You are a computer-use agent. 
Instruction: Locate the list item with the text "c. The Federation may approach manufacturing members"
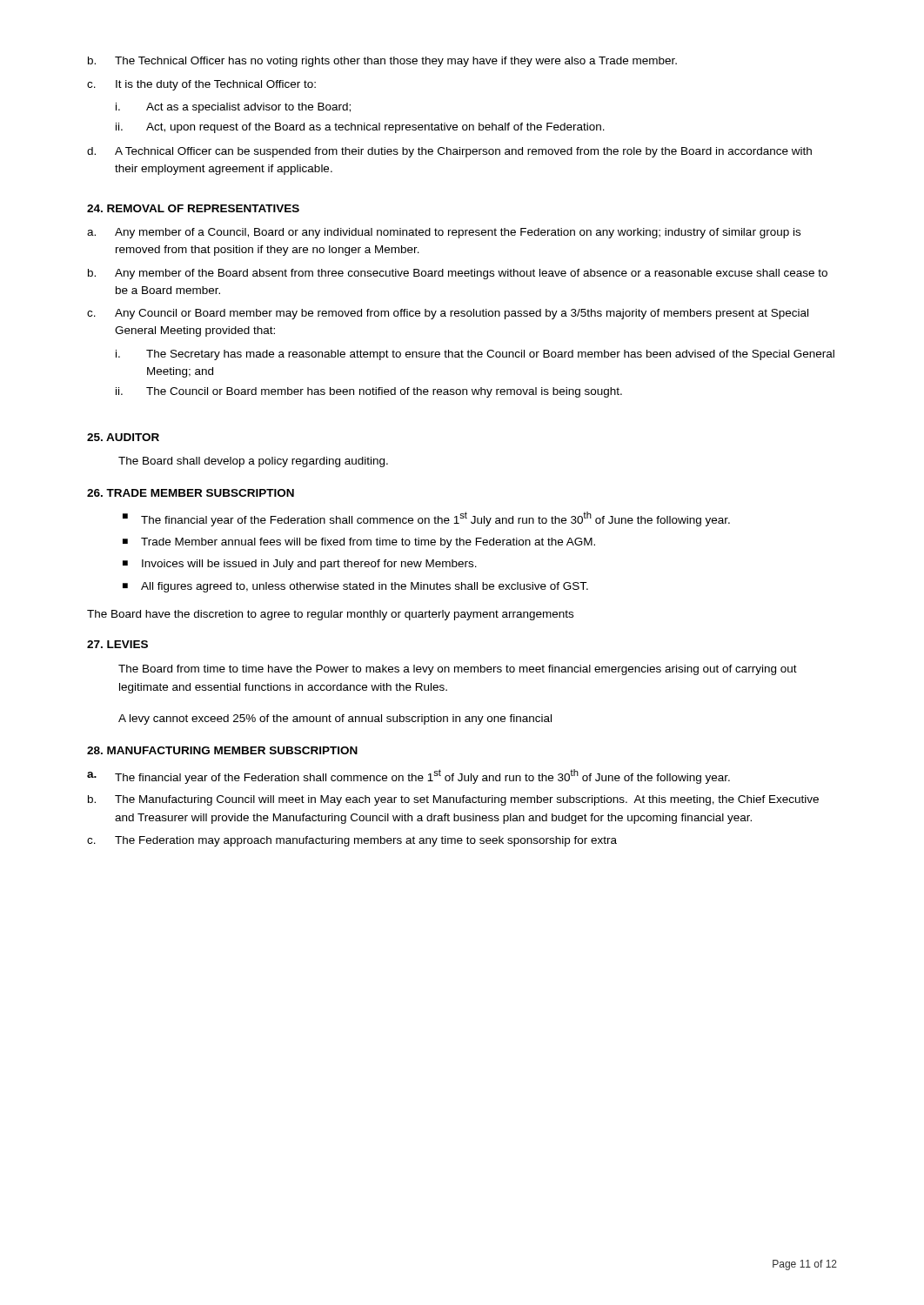click(462, 841)
